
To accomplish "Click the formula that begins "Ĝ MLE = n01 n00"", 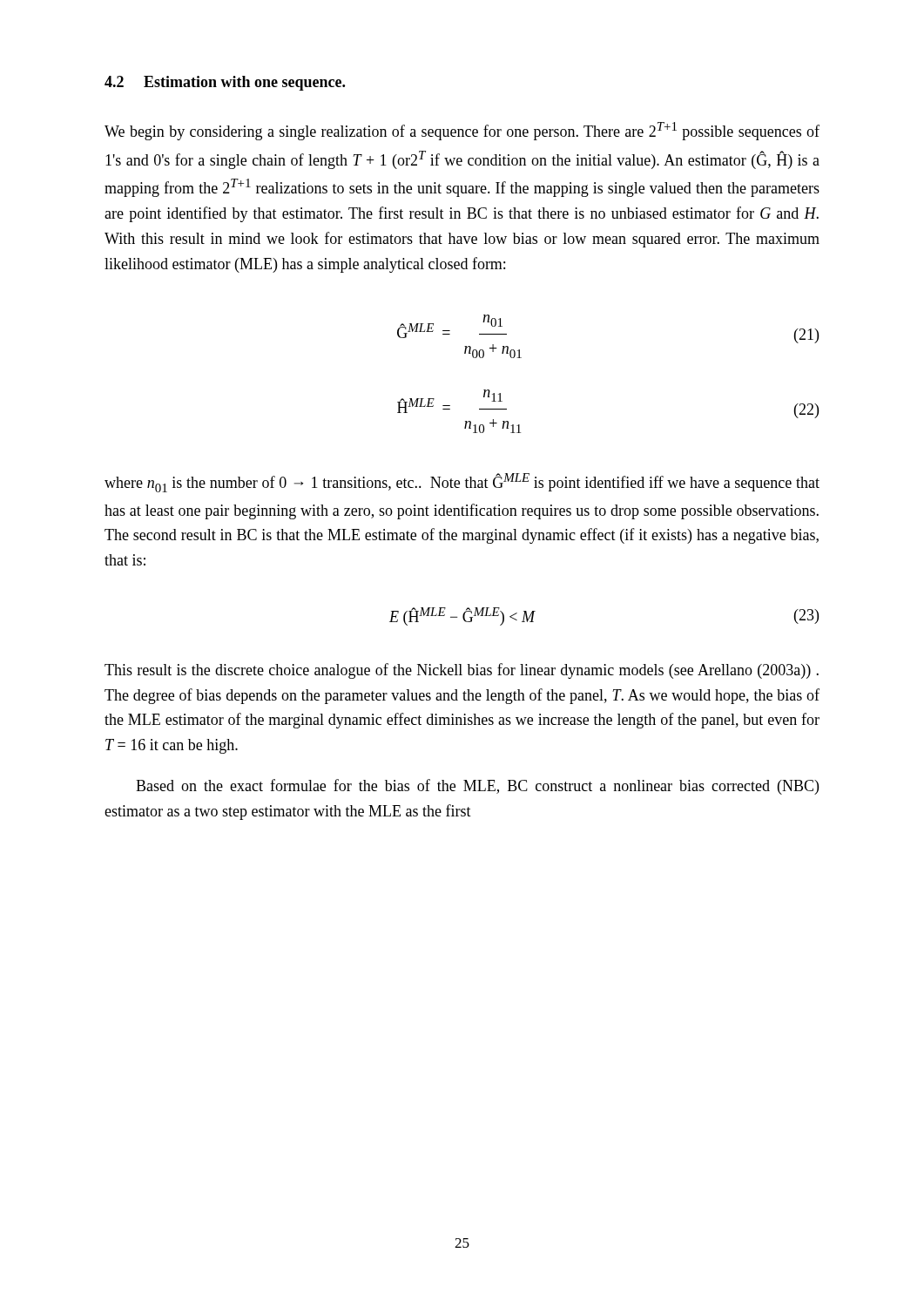I will pyautogui.click(x=490, y=334).
